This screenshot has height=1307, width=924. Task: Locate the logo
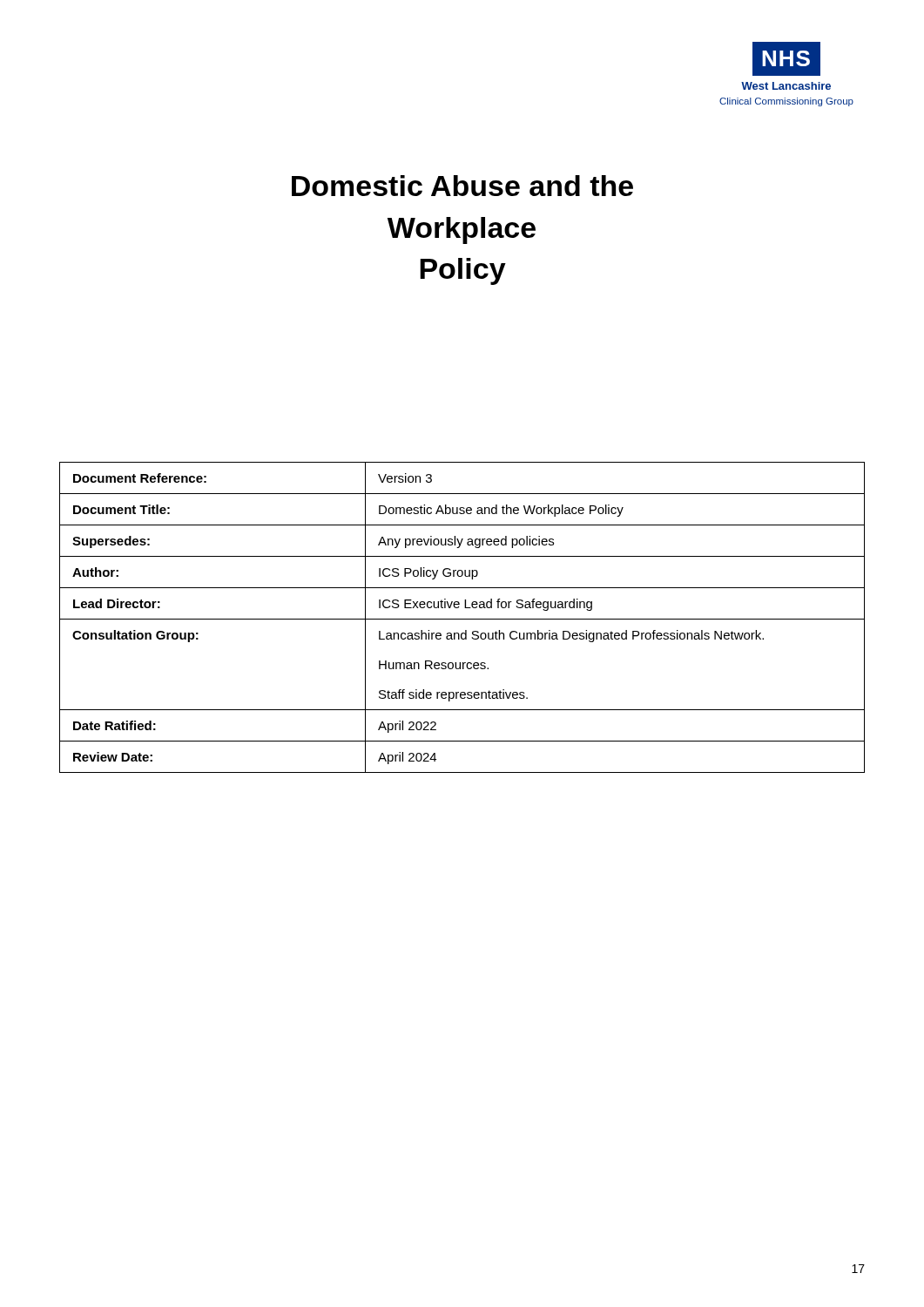pos(786,75)
